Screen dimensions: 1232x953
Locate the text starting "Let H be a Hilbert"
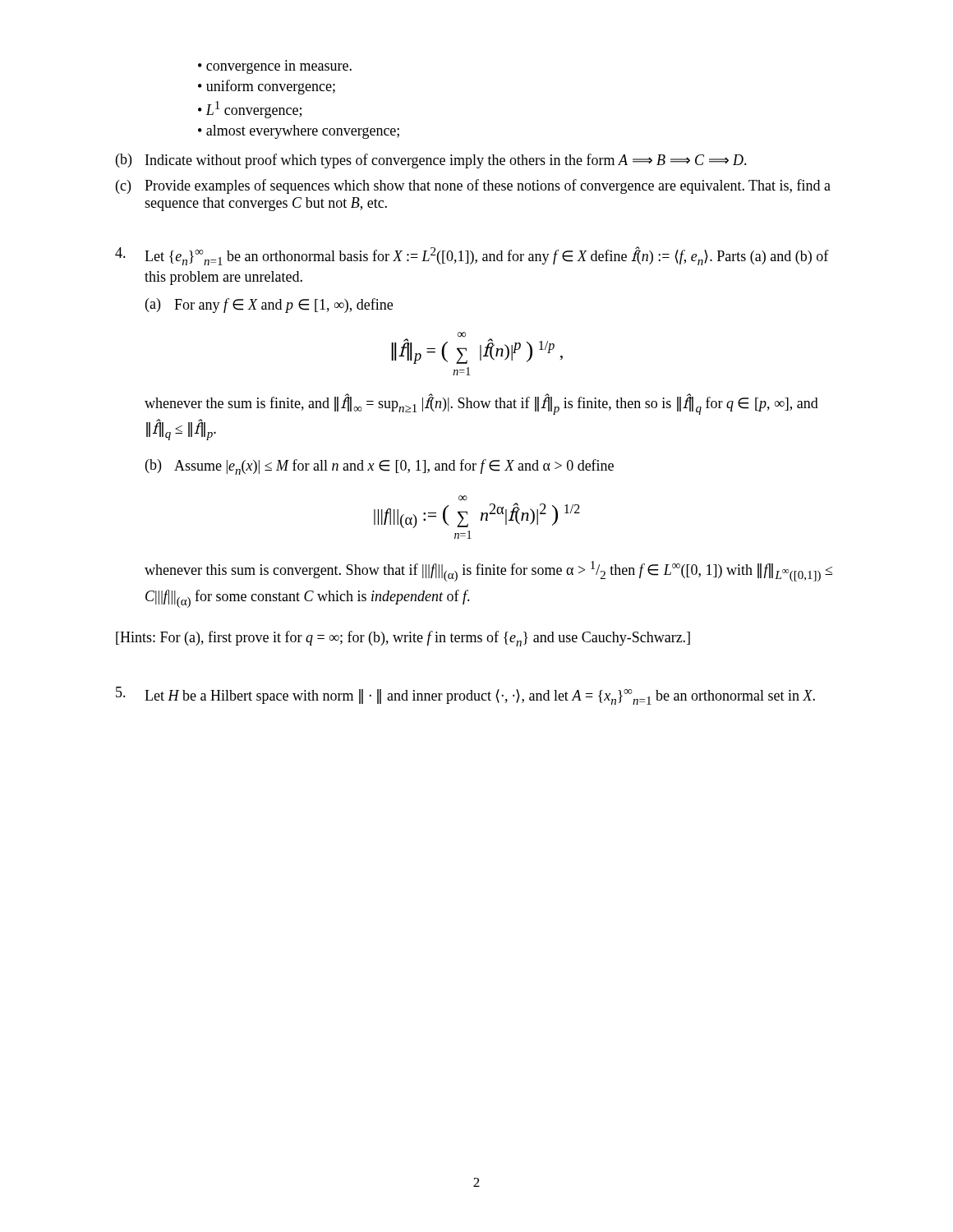[x=465, y=696]
